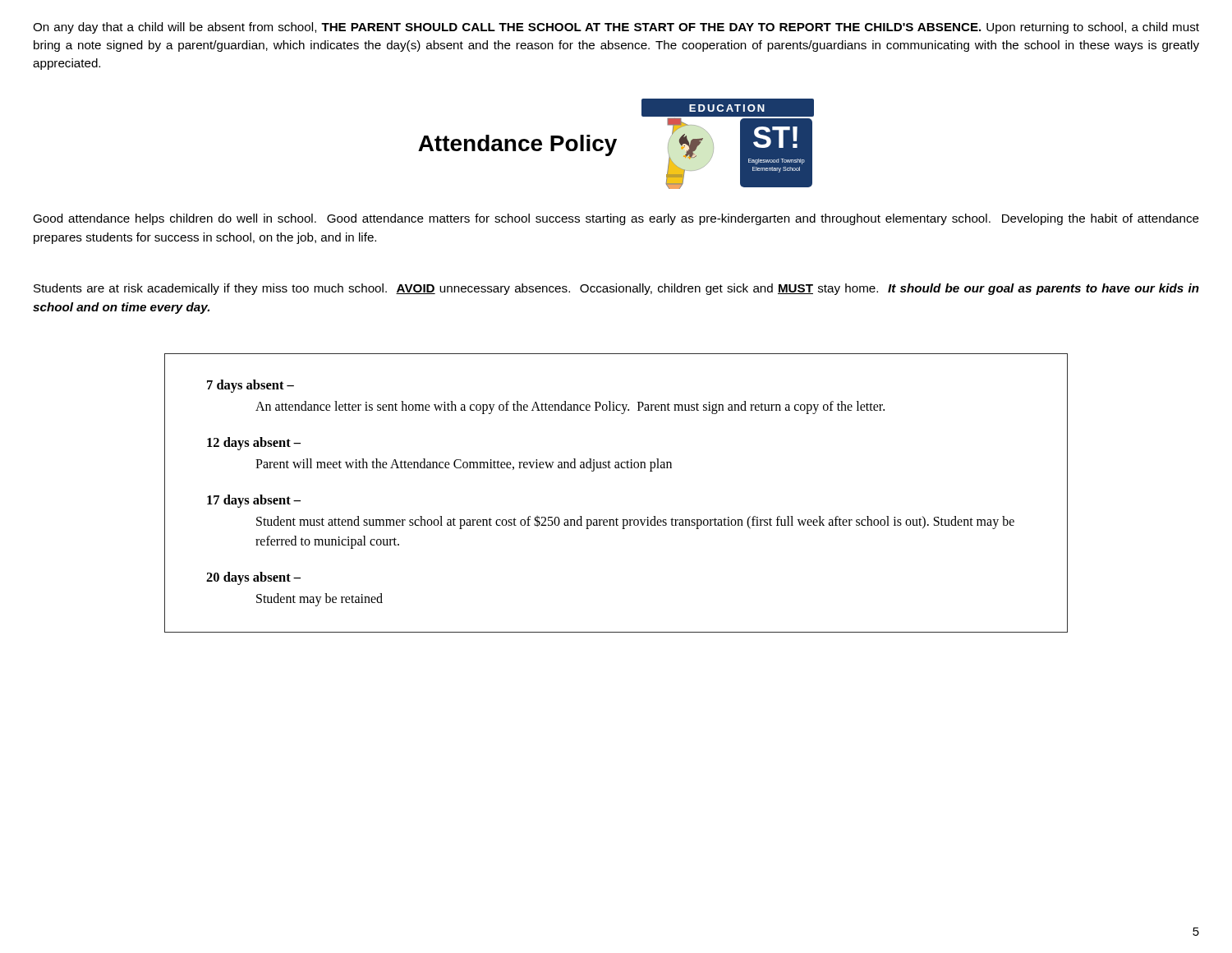Point to the text block starting "7 days absent"
This screenshot has height=953, width=1232.
coord(616,397)
